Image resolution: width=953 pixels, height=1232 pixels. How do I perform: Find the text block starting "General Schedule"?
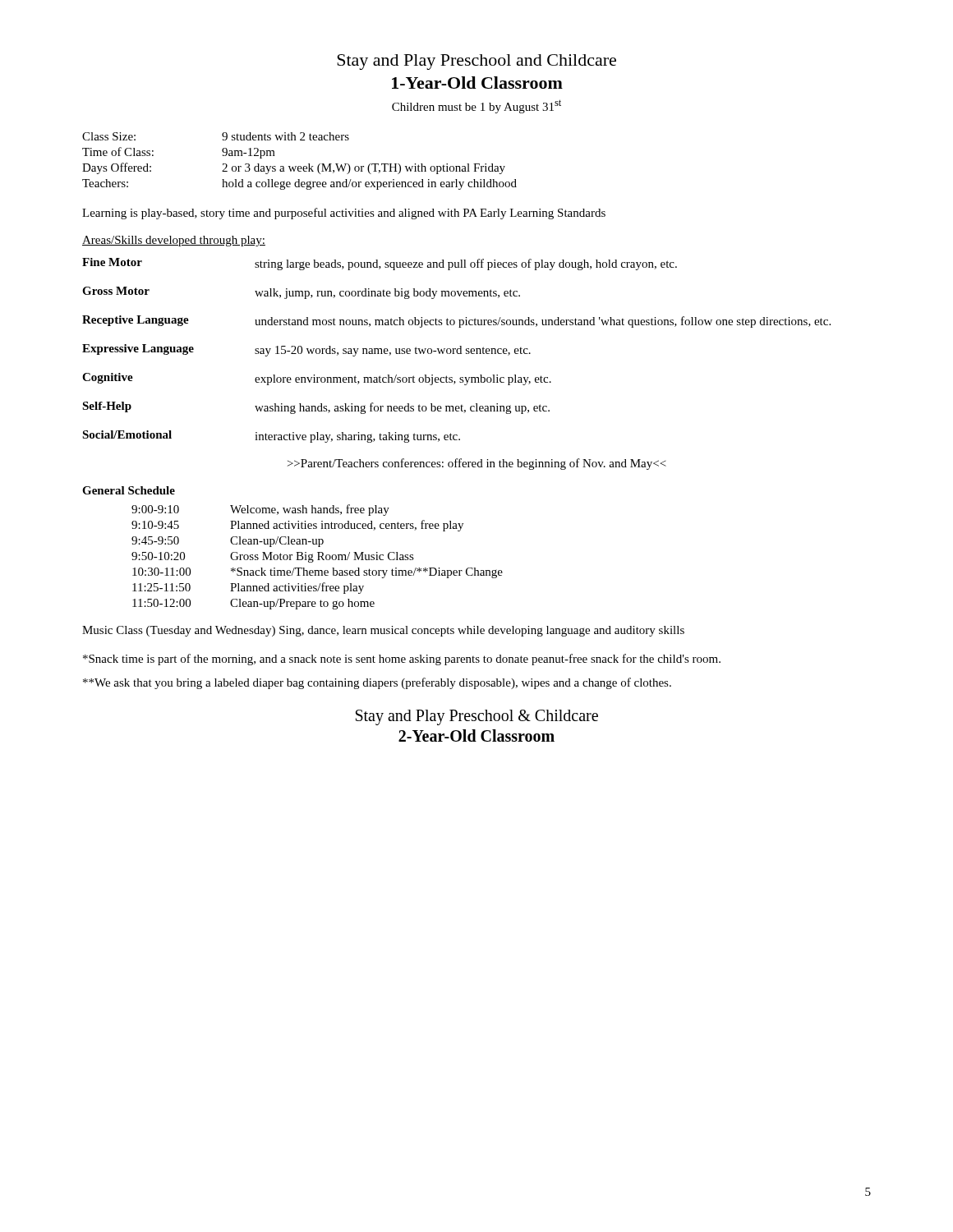pos(129,490)
